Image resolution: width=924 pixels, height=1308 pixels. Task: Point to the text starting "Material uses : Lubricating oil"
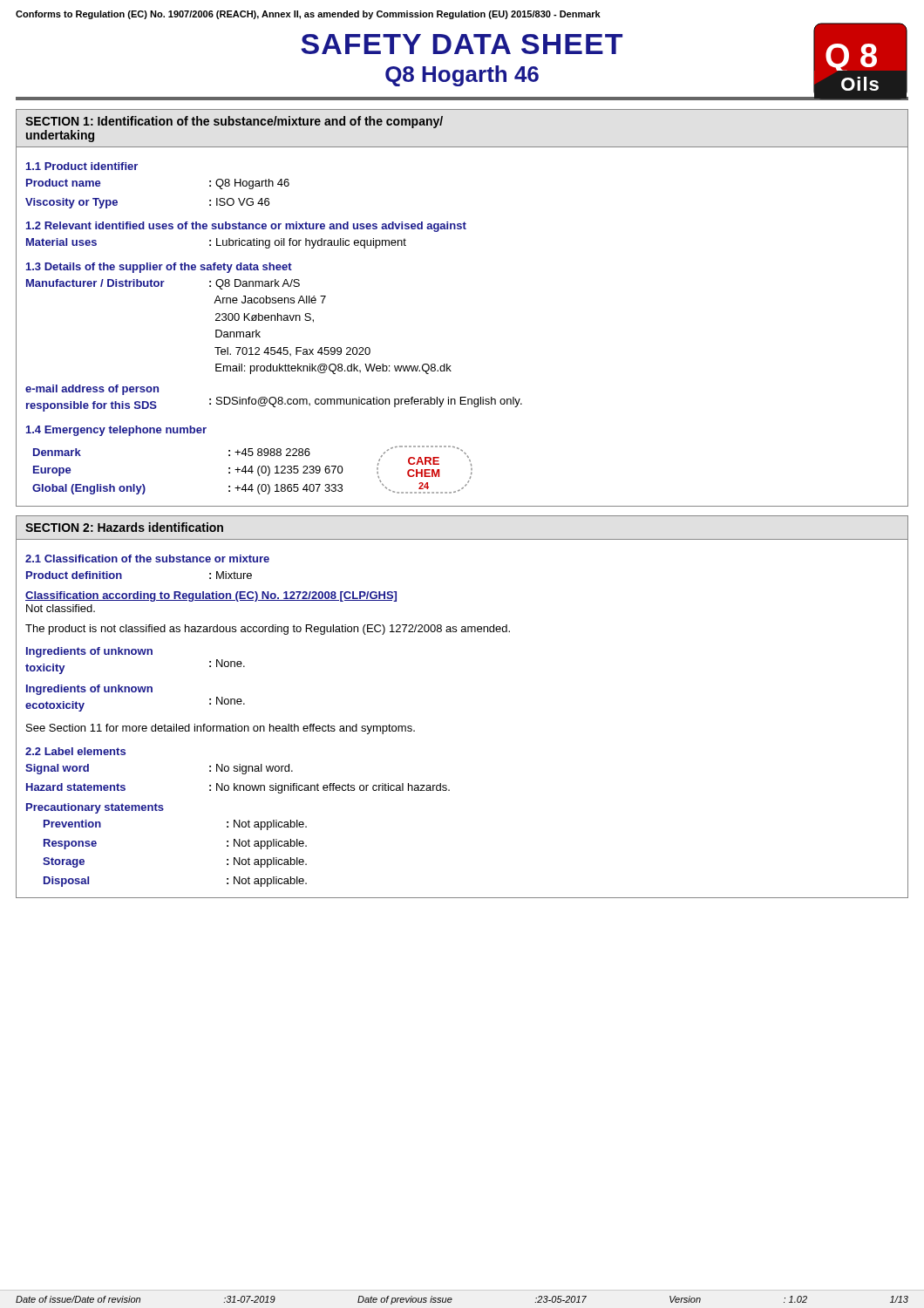tap(216, 242)
